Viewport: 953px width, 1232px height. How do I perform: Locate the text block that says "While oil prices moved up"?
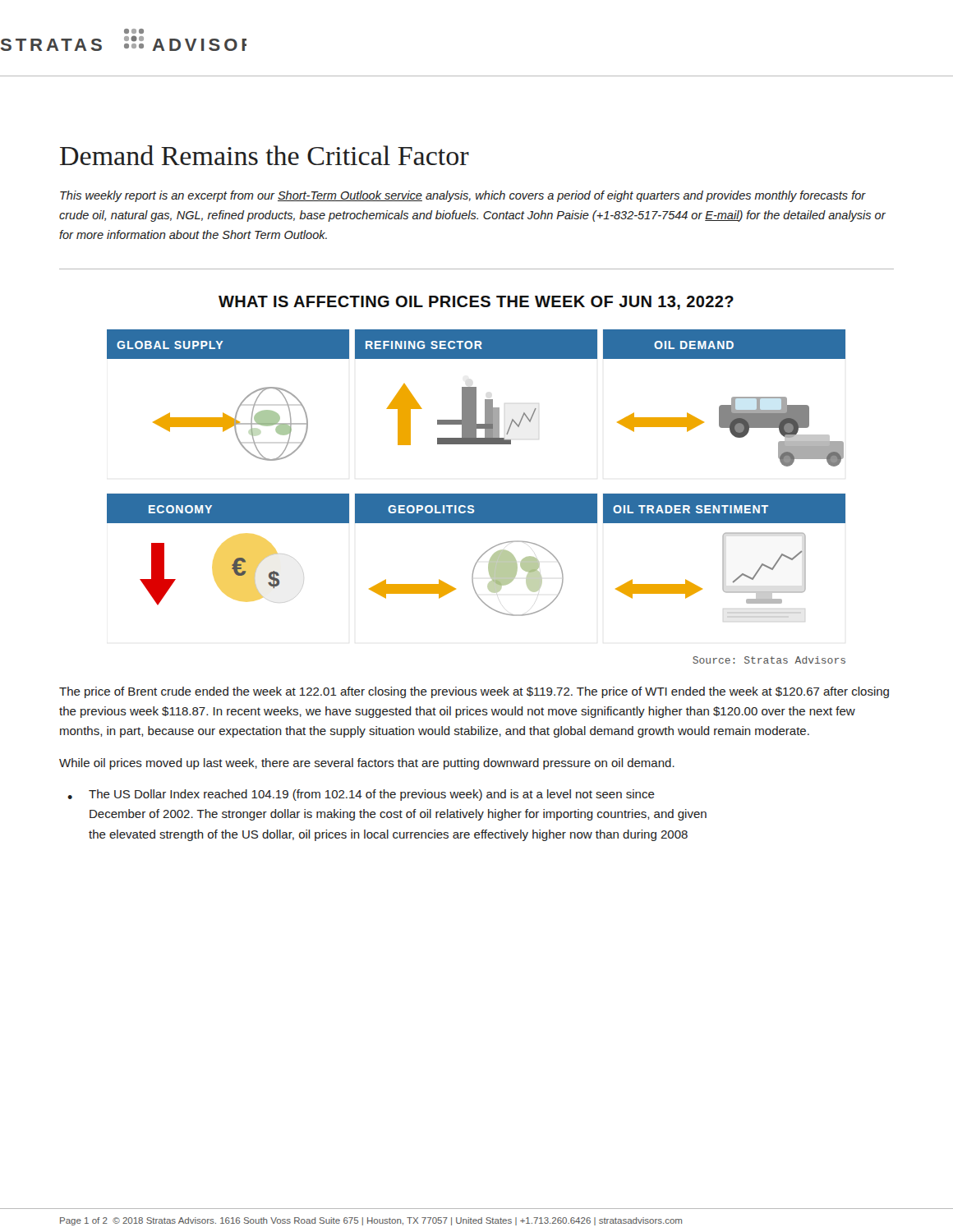(367, 762)
